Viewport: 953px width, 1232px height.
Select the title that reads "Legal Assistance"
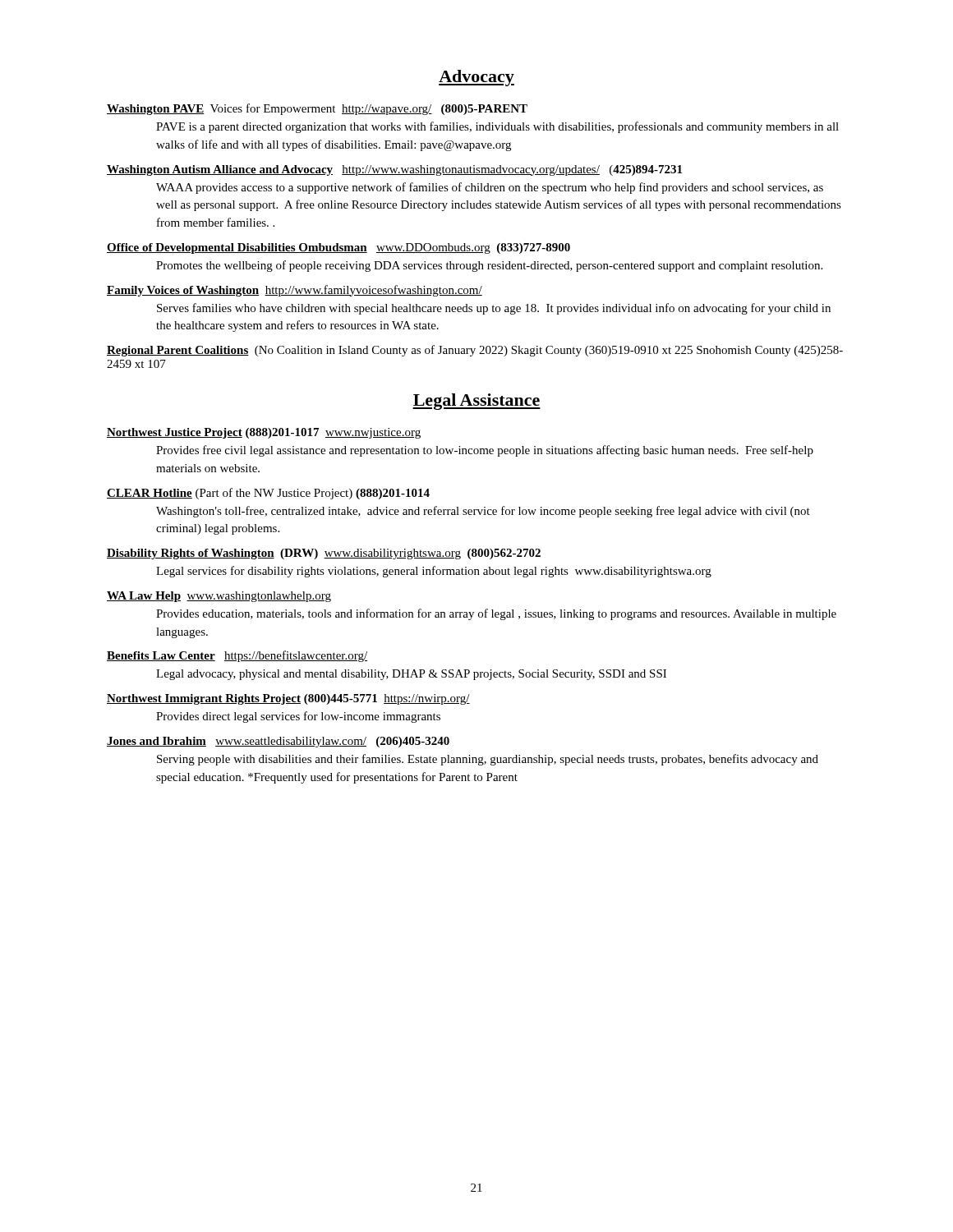pyautogui.click(x=476, y=400)
